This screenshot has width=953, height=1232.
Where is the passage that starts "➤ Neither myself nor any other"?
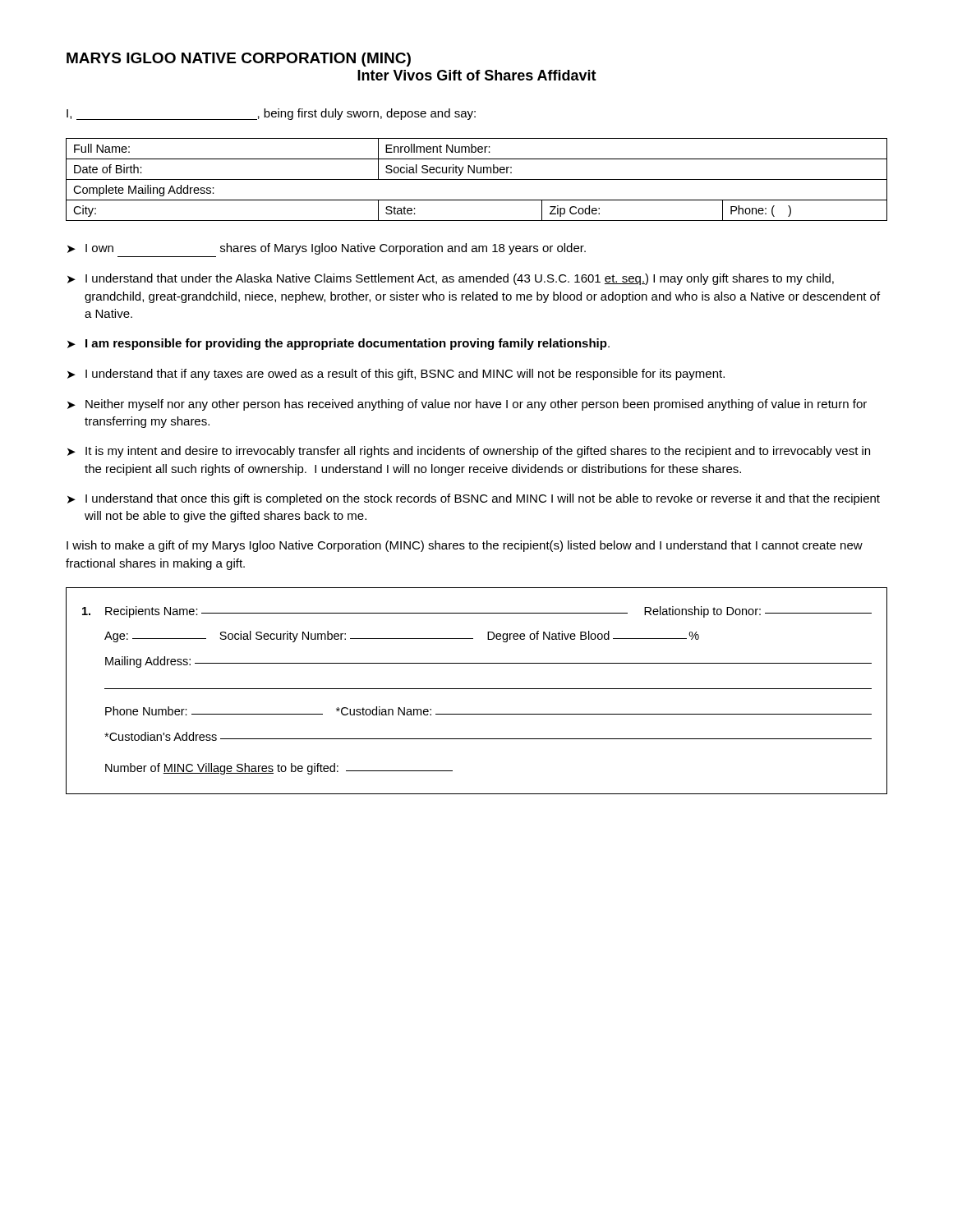476,412
